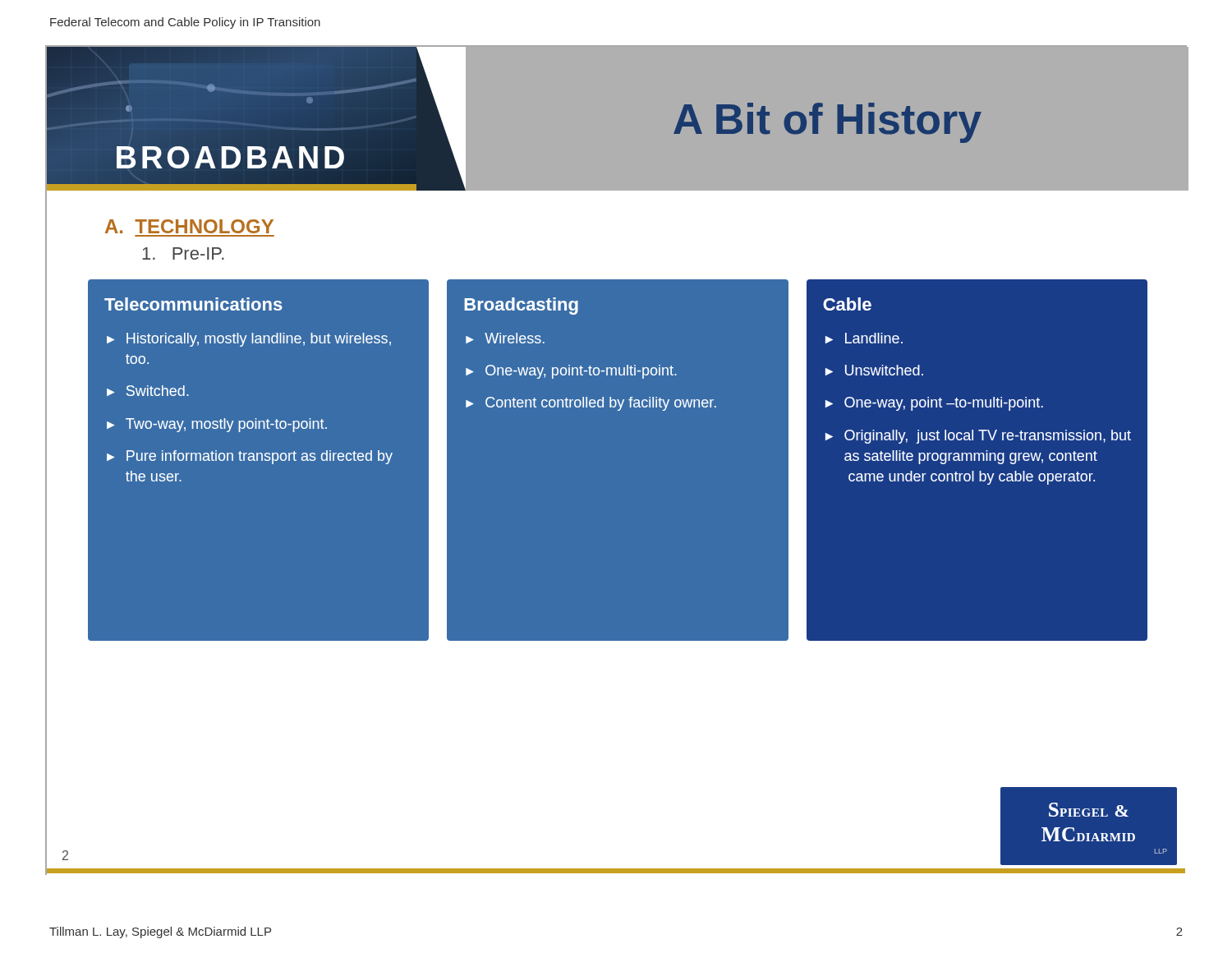Locate the element starting "► Historically, mostly landline, but wireless, too."

pyautogui.click(x=258, y=349)
